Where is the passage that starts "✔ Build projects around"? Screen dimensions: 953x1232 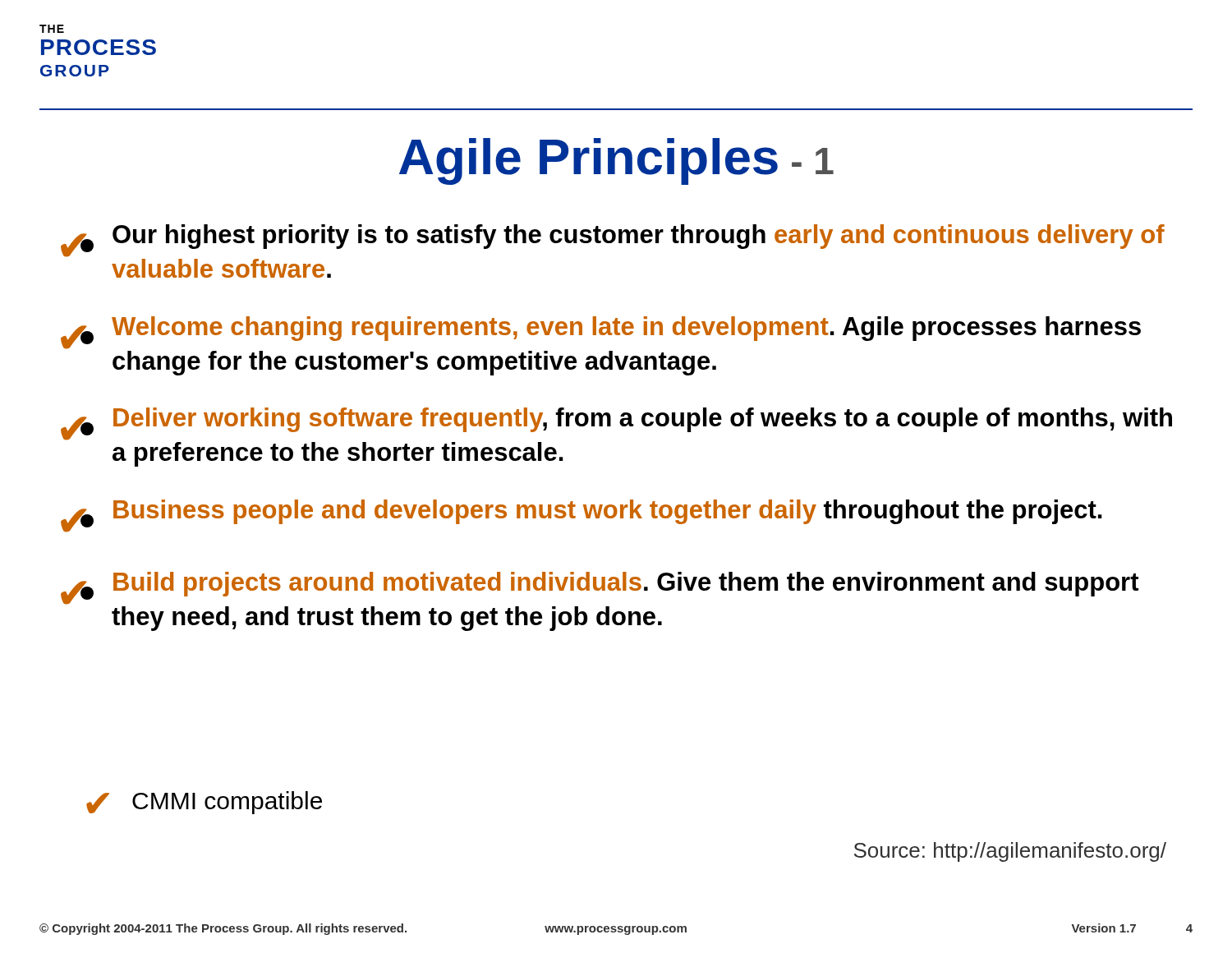pos(616,600)
